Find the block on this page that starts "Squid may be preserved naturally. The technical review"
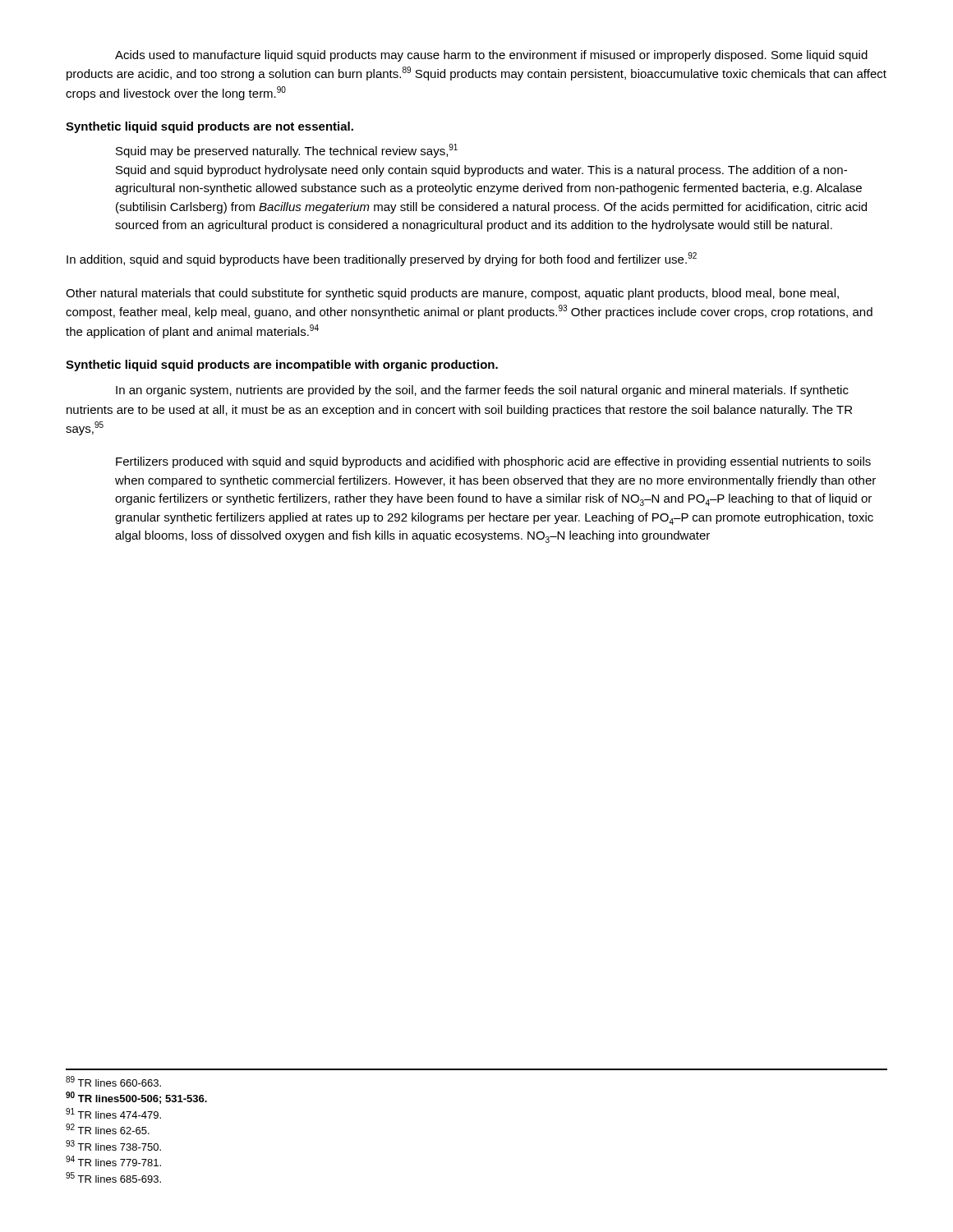 click(x=501, y=188)
